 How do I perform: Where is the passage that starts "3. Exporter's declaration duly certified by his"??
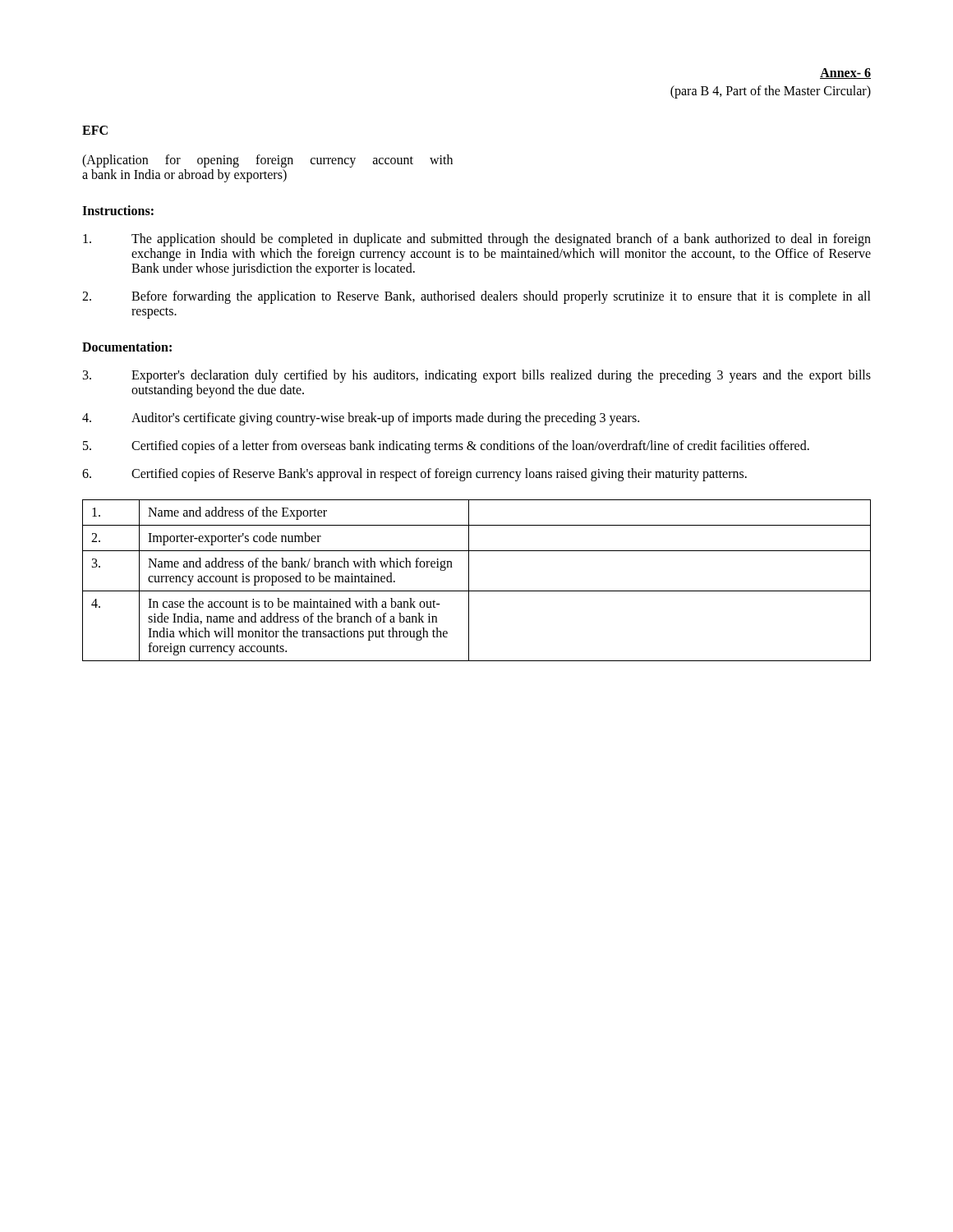point(476,383)
